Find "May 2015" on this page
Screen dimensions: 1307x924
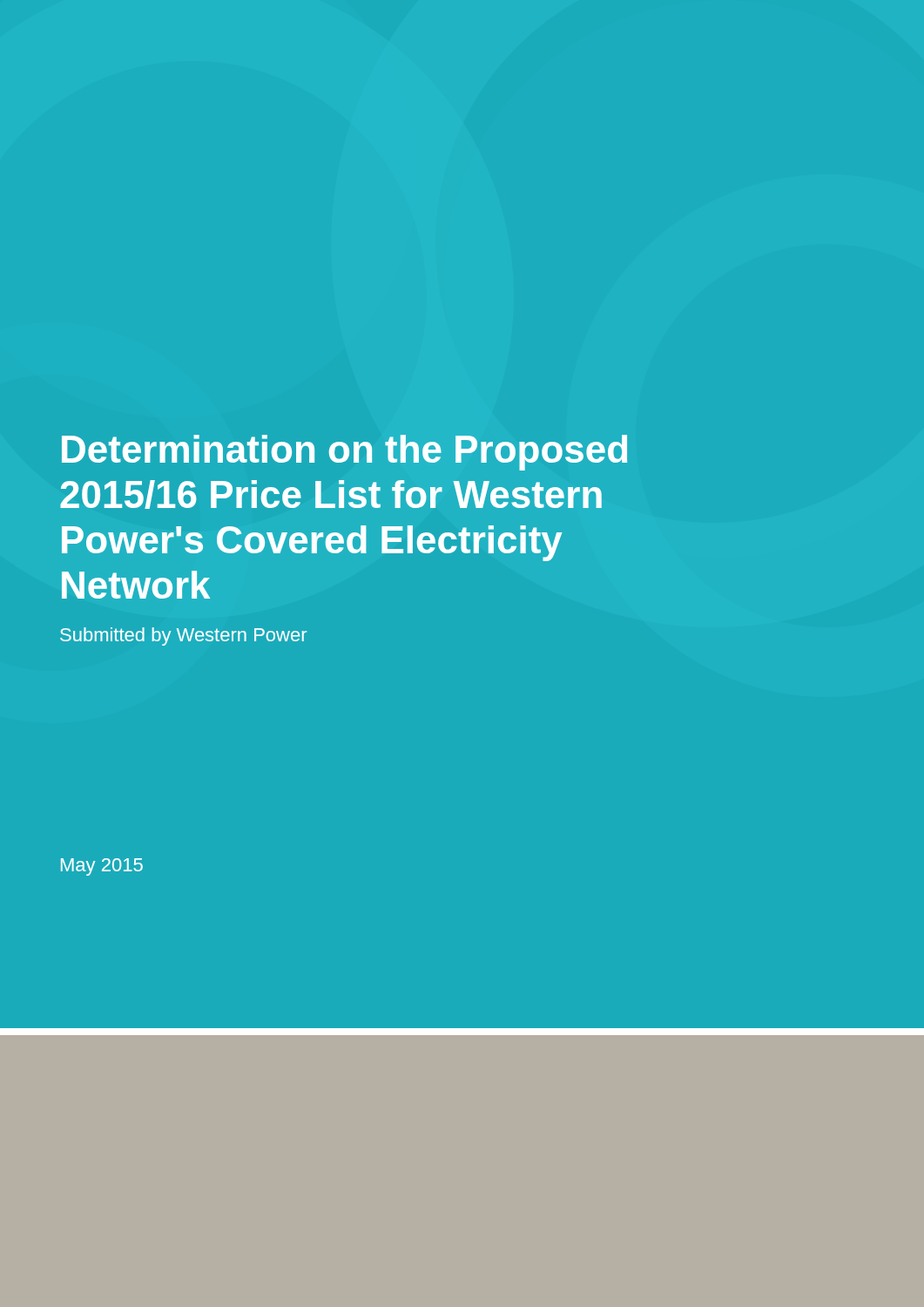pyautogui.click(x=101, y=865)
